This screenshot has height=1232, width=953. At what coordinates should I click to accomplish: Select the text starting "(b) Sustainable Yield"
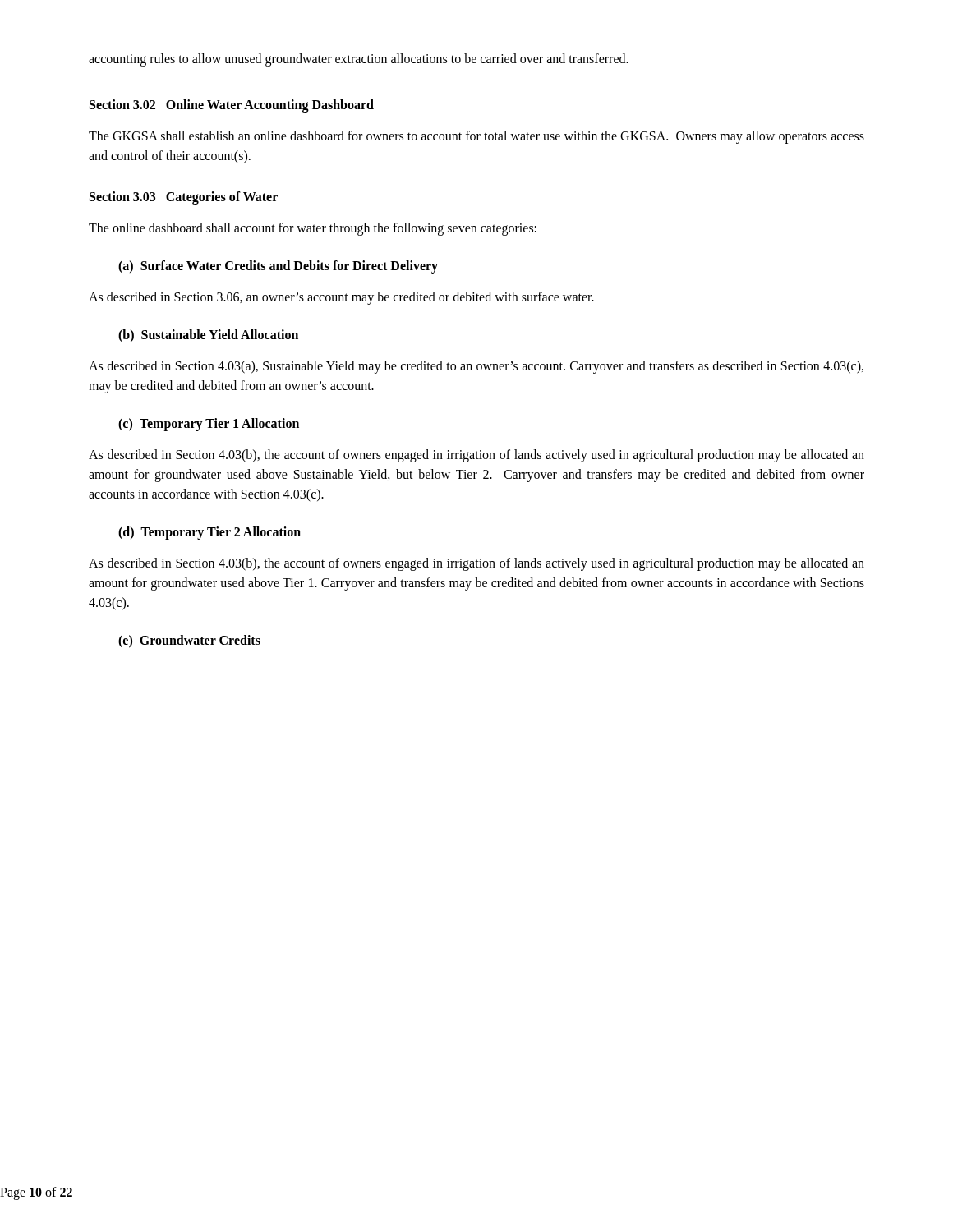click(208, 336)
